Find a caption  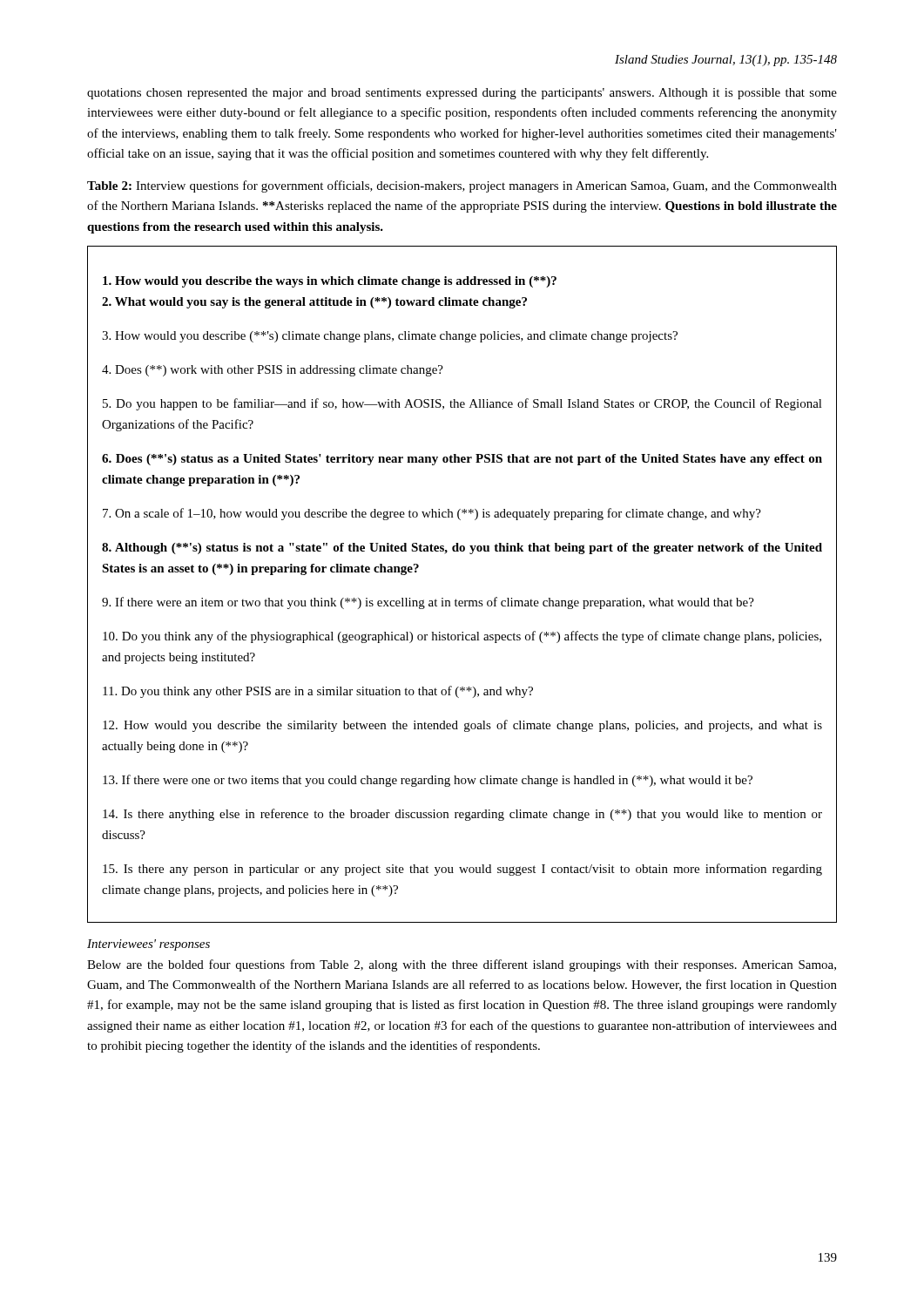[462, 206]
